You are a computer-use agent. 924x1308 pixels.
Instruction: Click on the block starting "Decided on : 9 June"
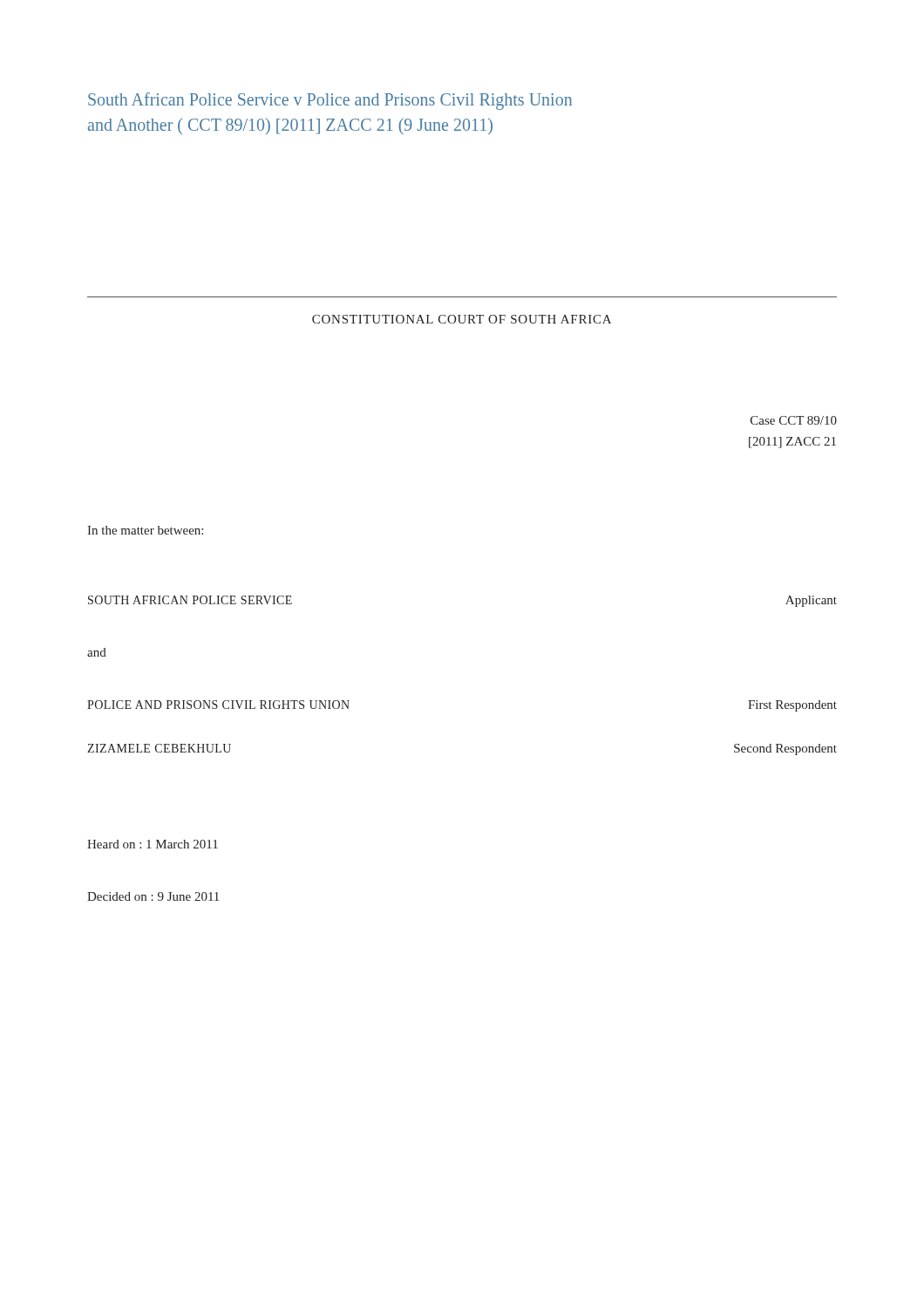(x=154, y=896)
